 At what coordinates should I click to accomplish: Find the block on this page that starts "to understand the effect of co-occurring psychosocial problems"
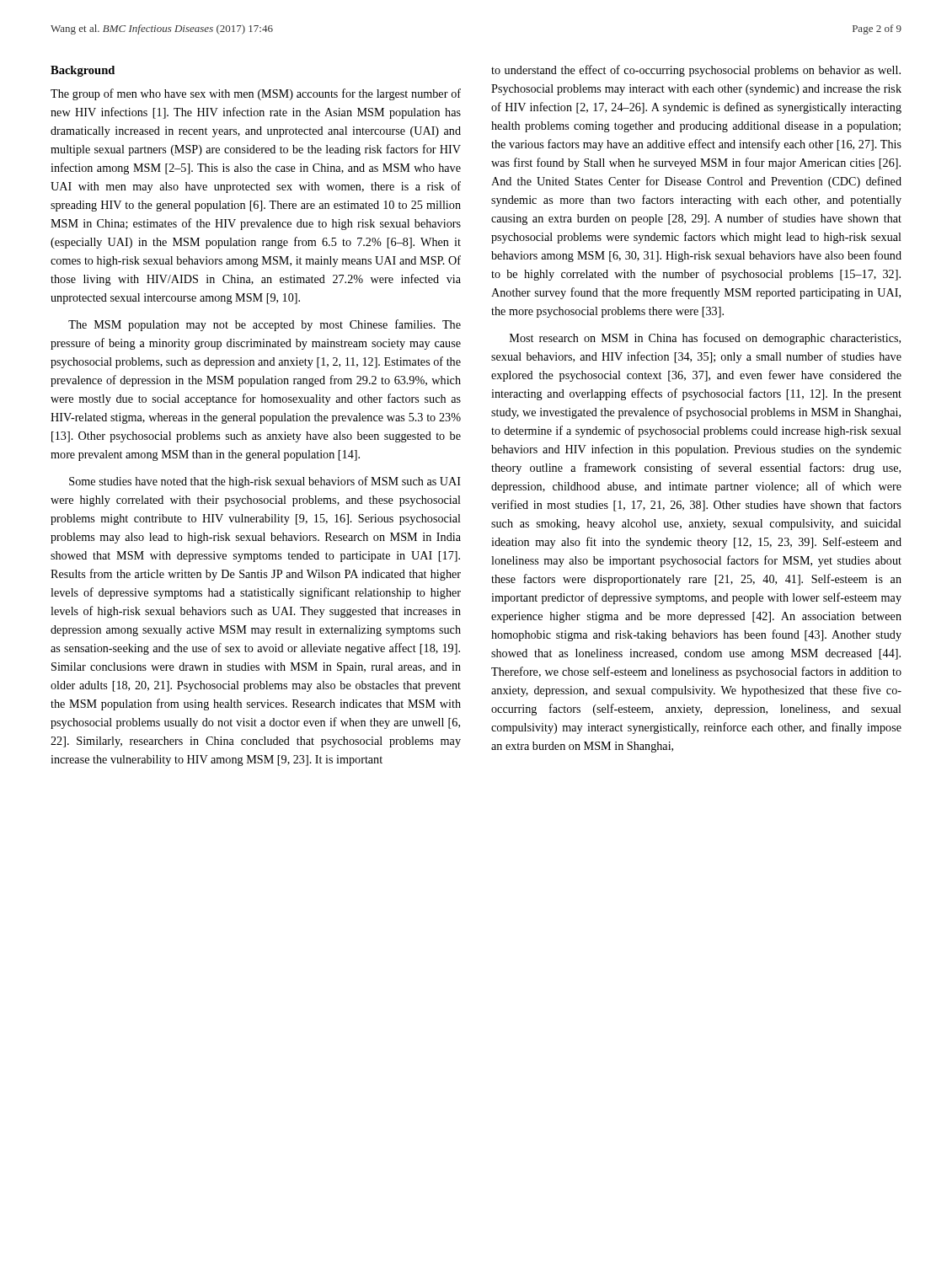tap(696, 190)
